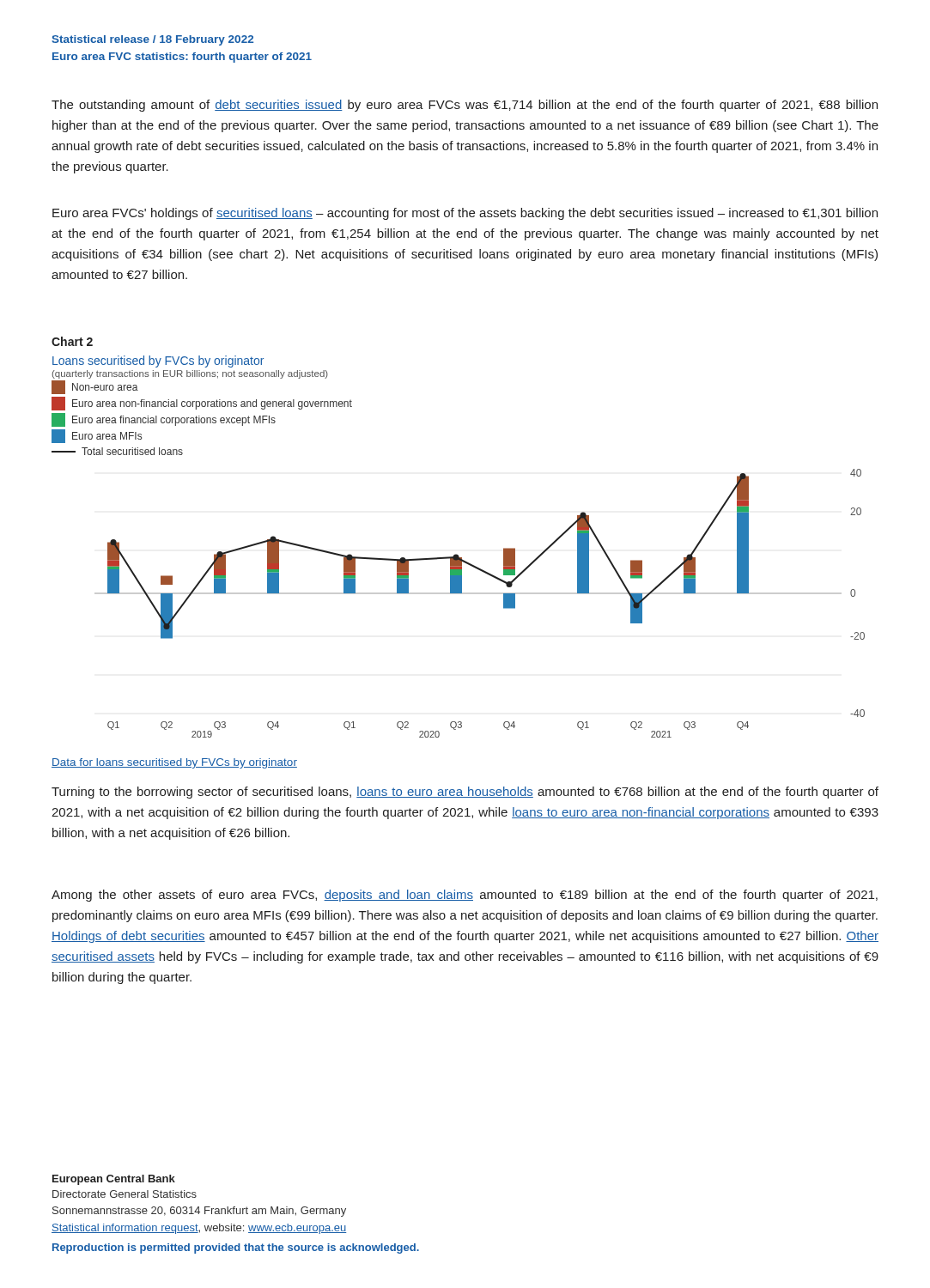Point to the block starting "Data for loans securitised"
The width and height of the screenshot is (930, 1288).
click(174, 762)
